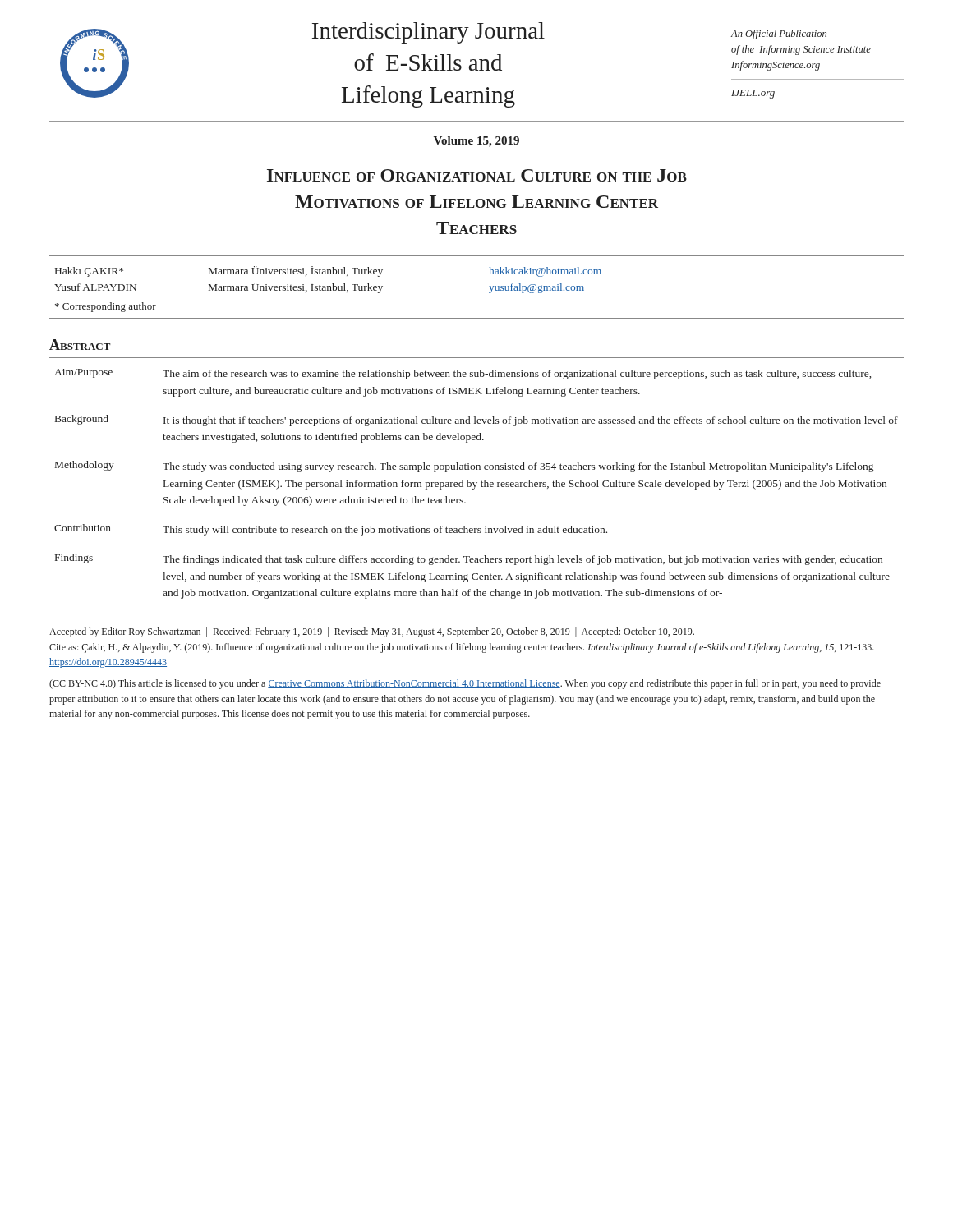Locate the block starting "Volume 15, 2019"

[476, 141]
